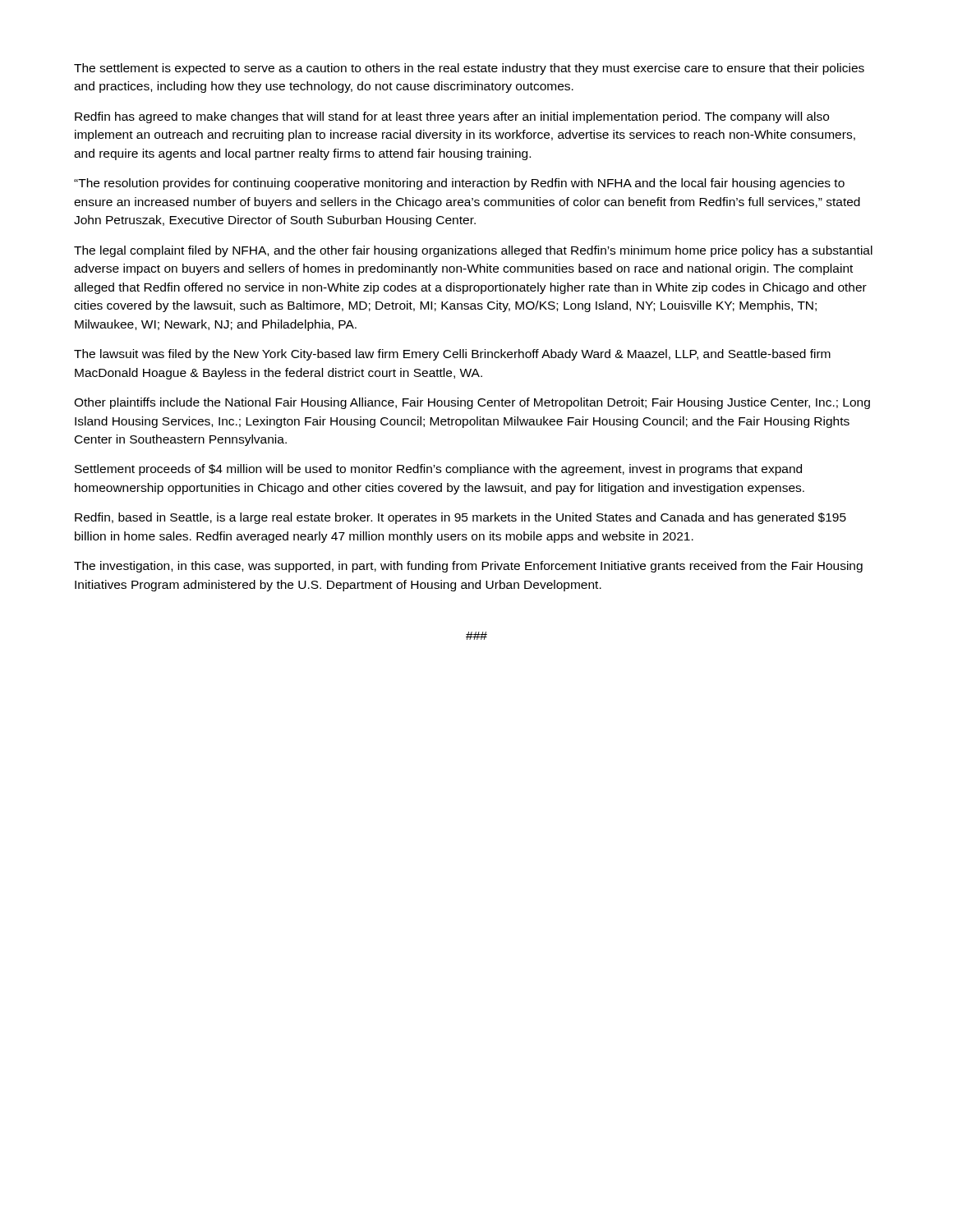Find the text block that says "“The resolution provides"
Image resolution: width=953 pixels, height=1232 pixels.
click(467, 201)
